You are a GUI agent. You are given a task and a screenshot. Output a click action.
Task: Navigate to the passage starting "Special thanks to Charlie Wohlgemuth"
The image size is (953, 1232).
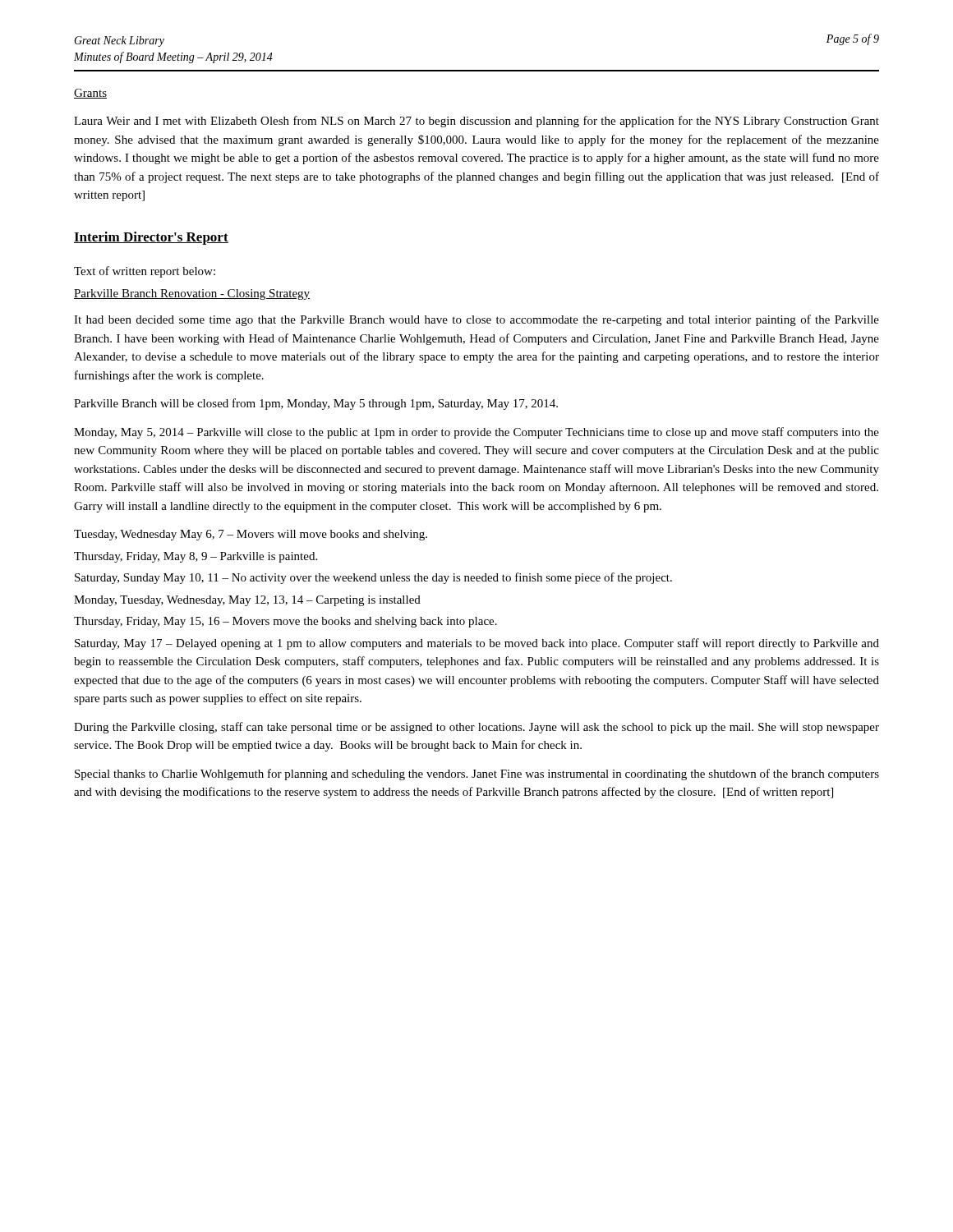coord(476,783)
